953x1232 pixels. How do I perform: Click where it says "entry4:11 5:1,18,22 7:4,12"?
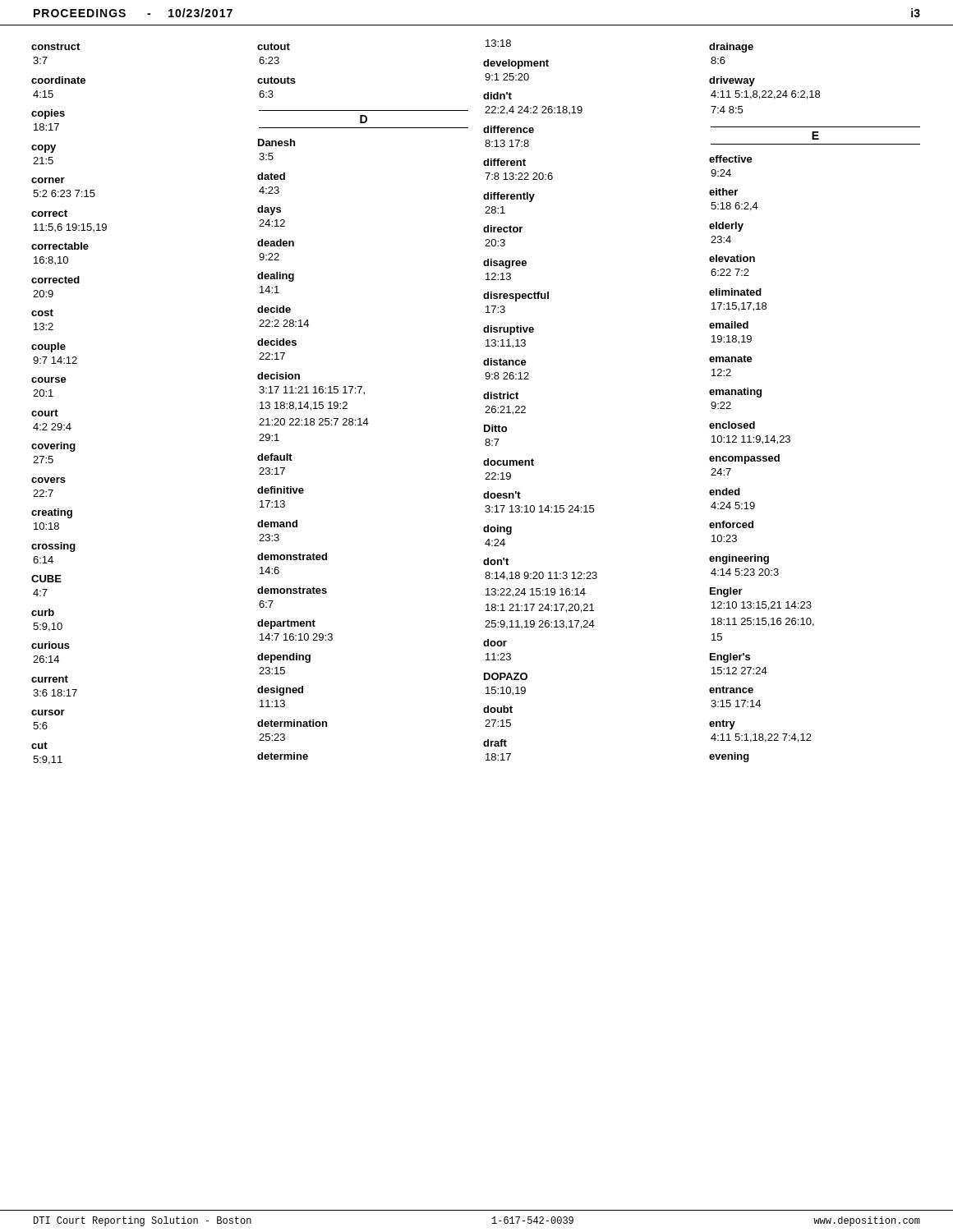point(815,731)
